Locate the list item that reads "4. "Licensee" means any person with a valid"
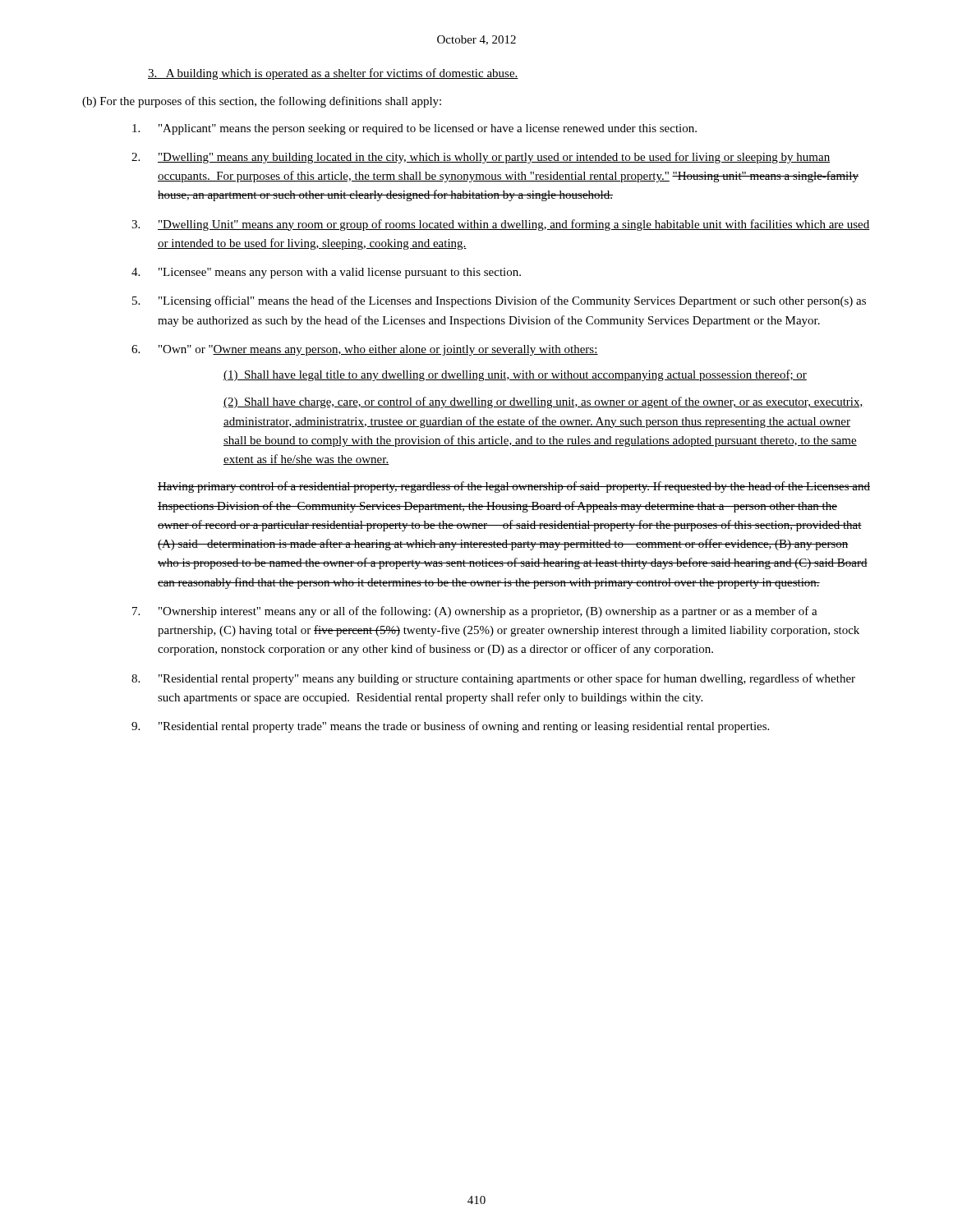Image resolution: width=953 pixels, height=1232 pixels. [x=501, y=272]
